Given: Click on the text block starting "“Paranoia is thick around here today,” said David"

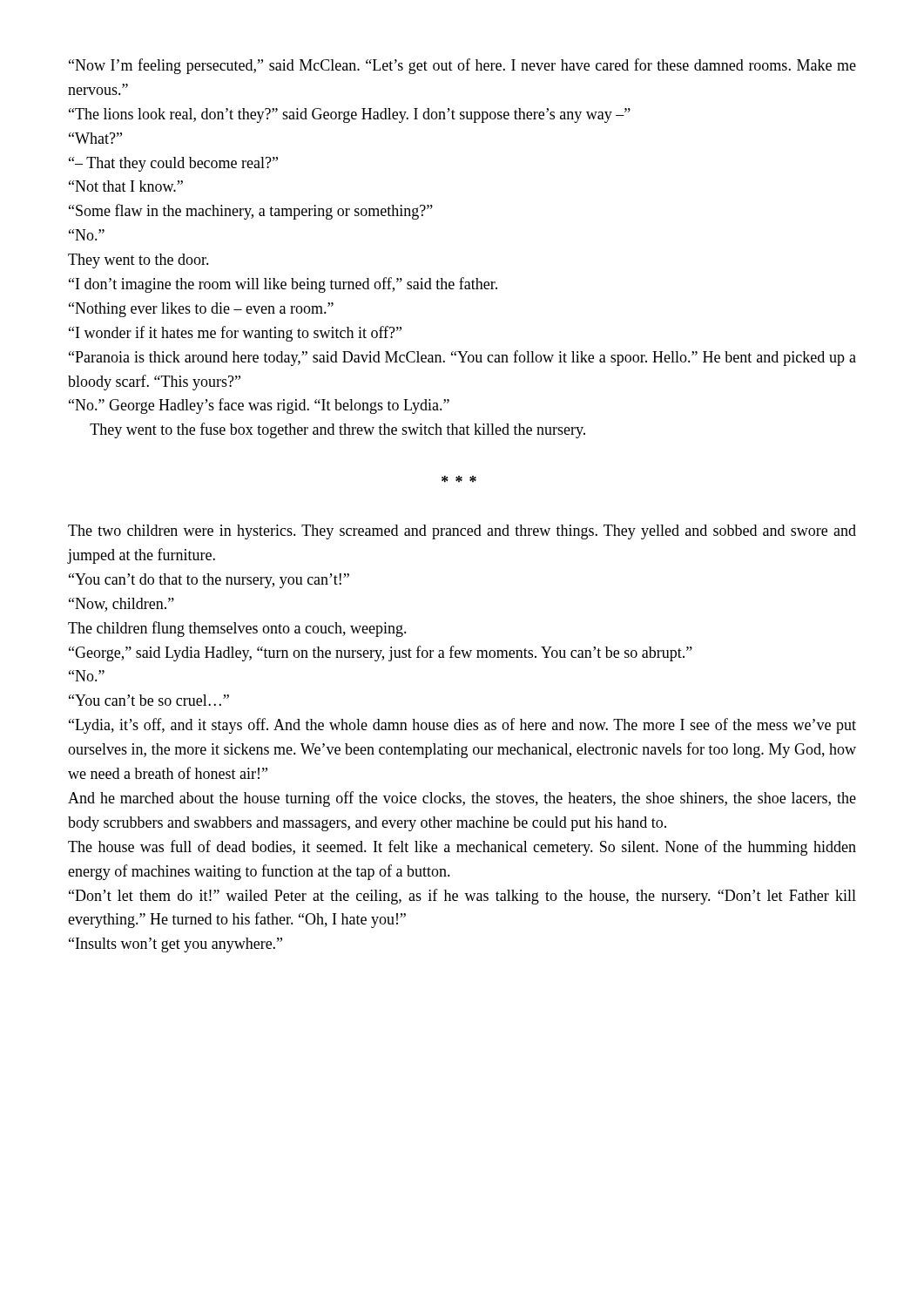Looking at the screenshot, I should pyautogui.click(x=462, y=370).
